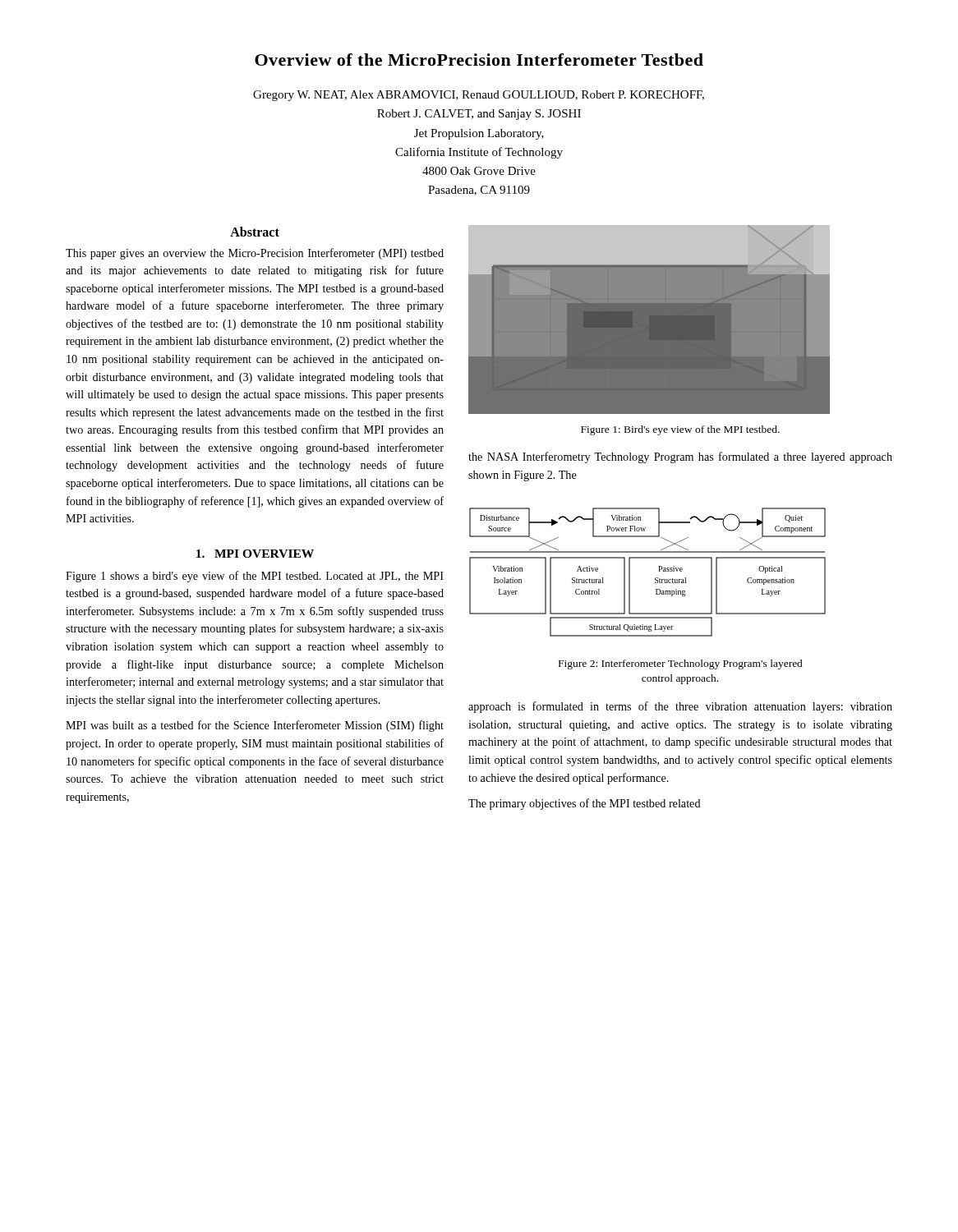Click on the text block with the text "The primary objectives of the MPI"
Viewport: 958px width, 1232px height.
(x=584, y=803)
